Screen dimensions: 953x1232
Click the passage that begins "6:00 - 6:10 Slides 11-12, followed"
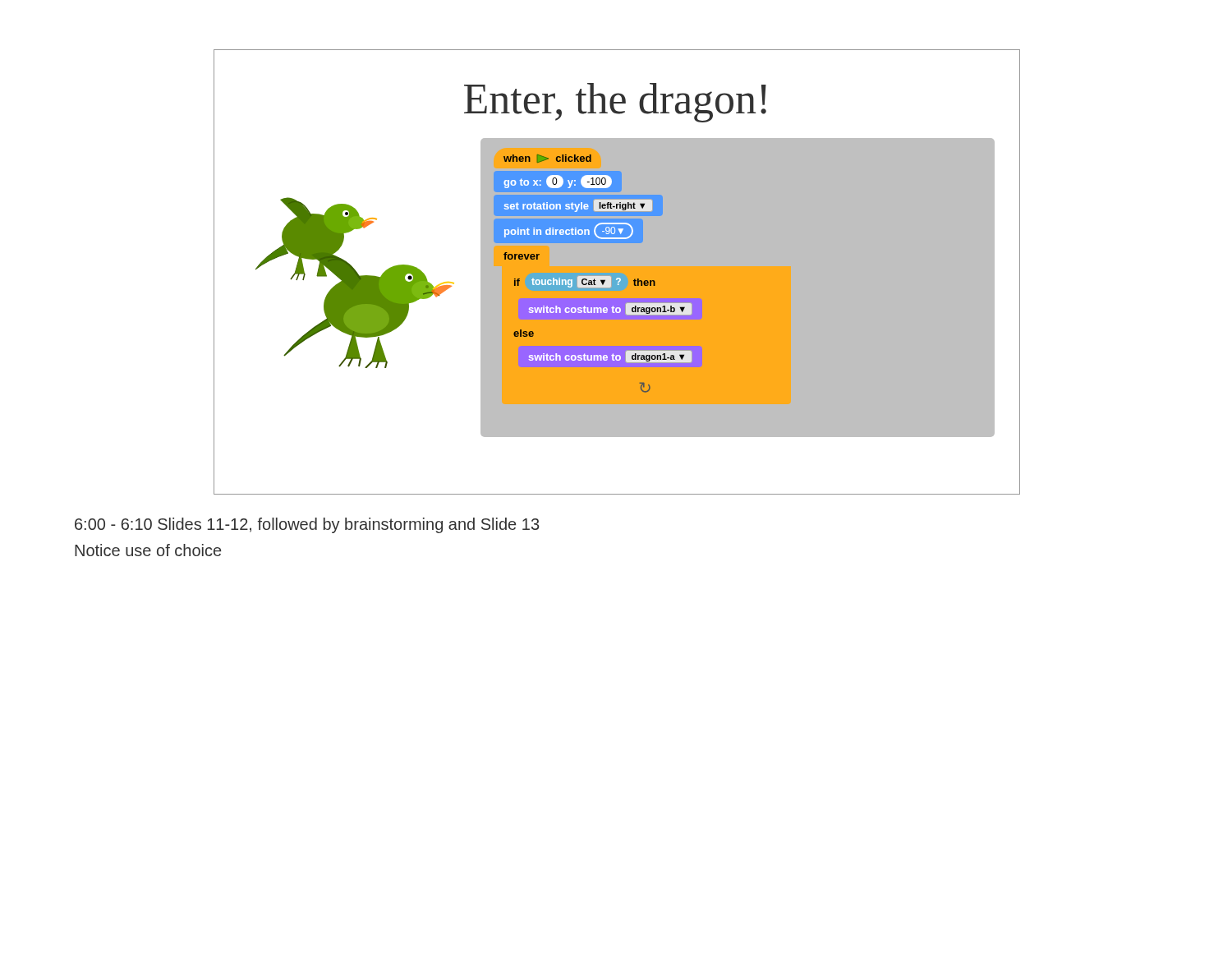[307, 537]
